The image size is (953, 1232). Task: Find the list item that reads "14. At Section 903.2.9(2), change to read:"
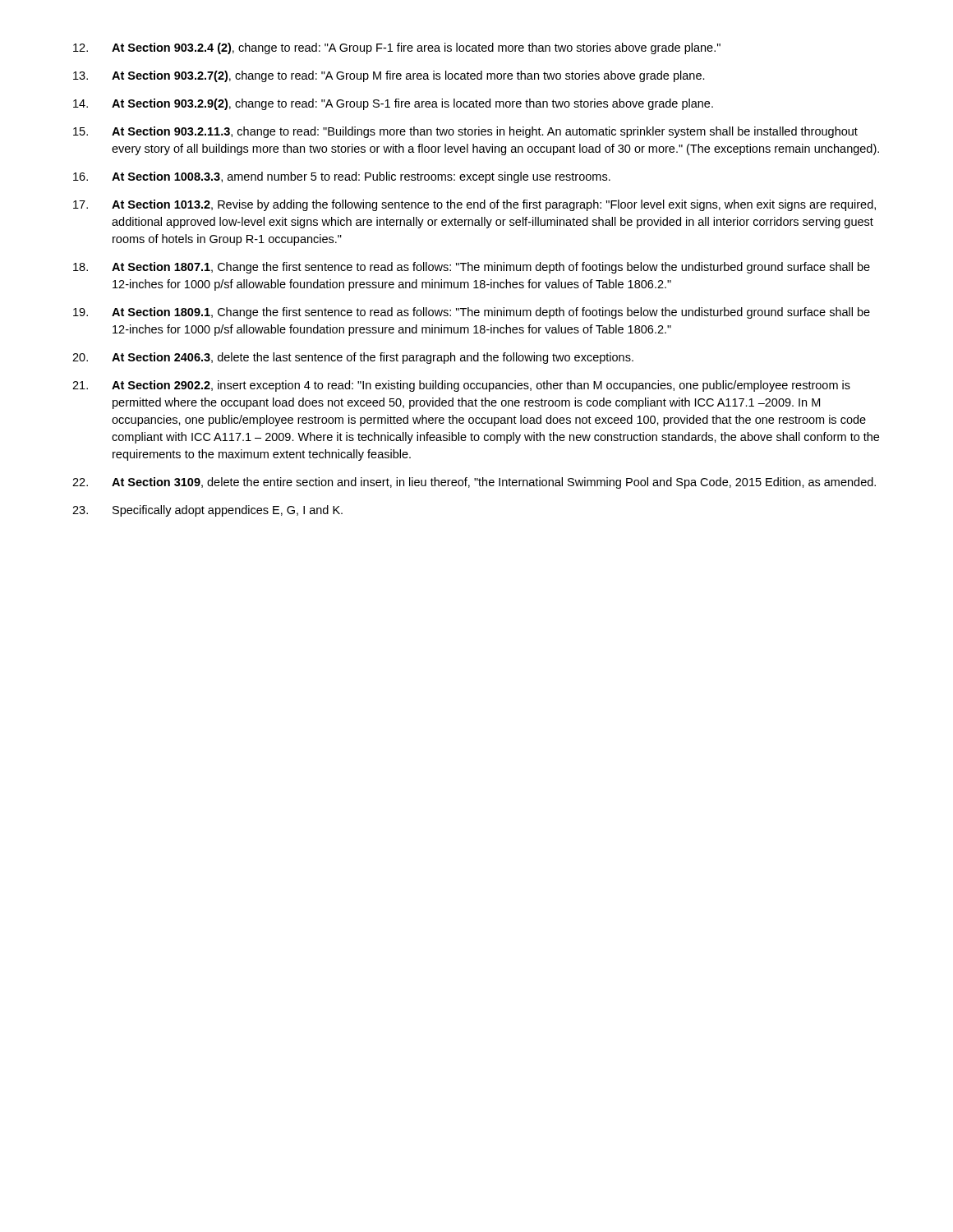(x=476, y=104)
